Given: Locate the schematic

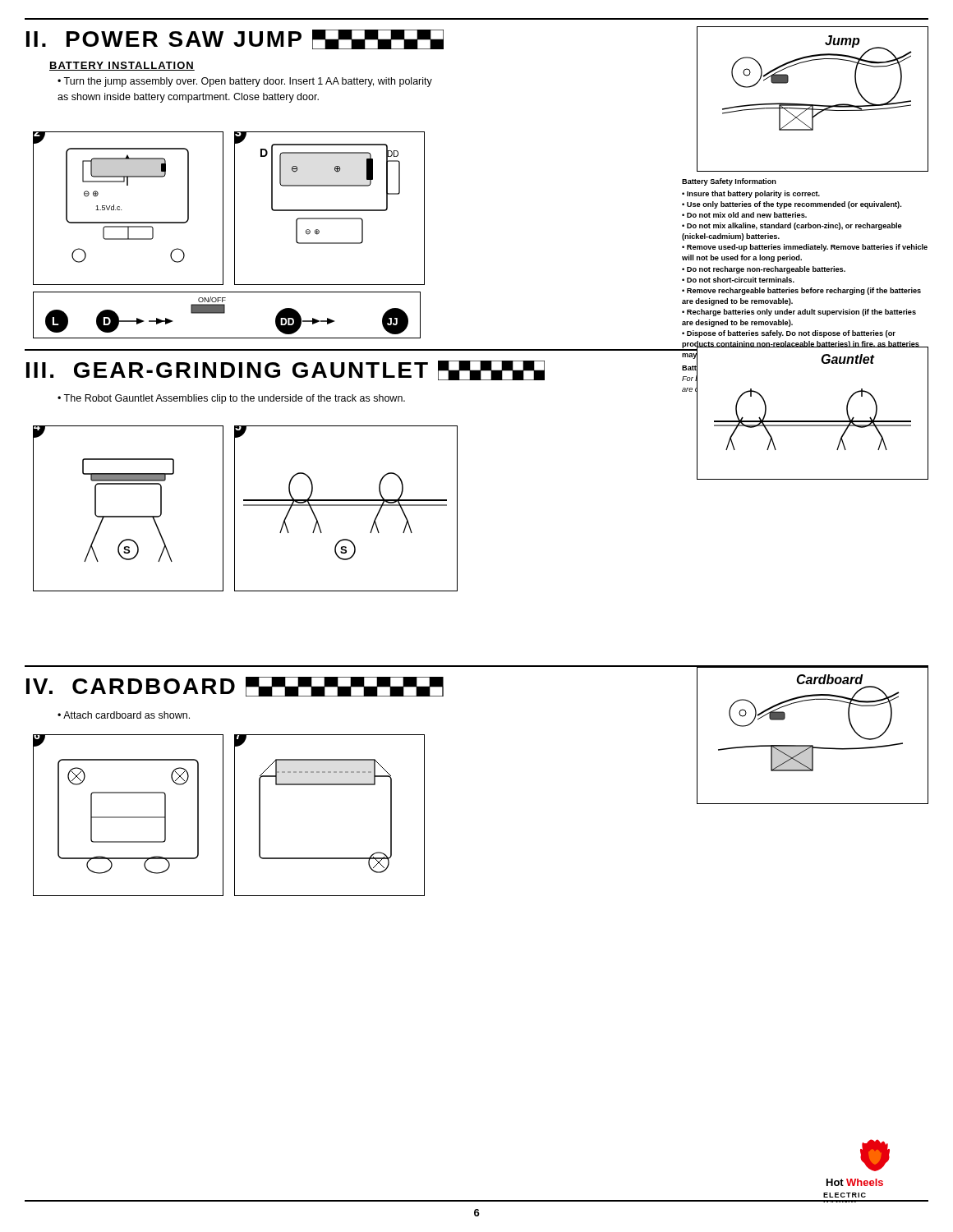Looking at the screenshot, I should [x=227, y=315].
